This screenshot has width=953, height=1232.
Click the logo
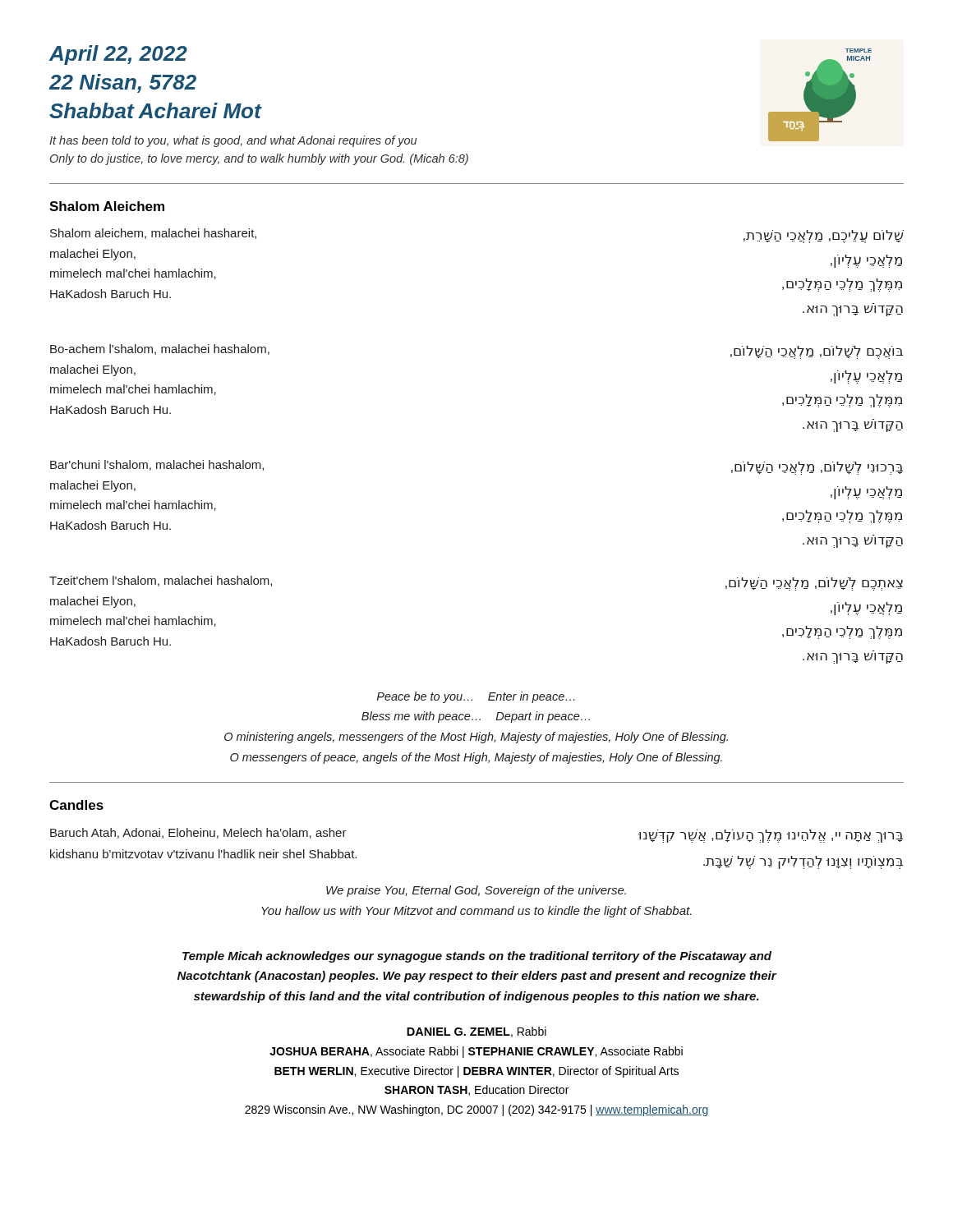tap(832, 94)
